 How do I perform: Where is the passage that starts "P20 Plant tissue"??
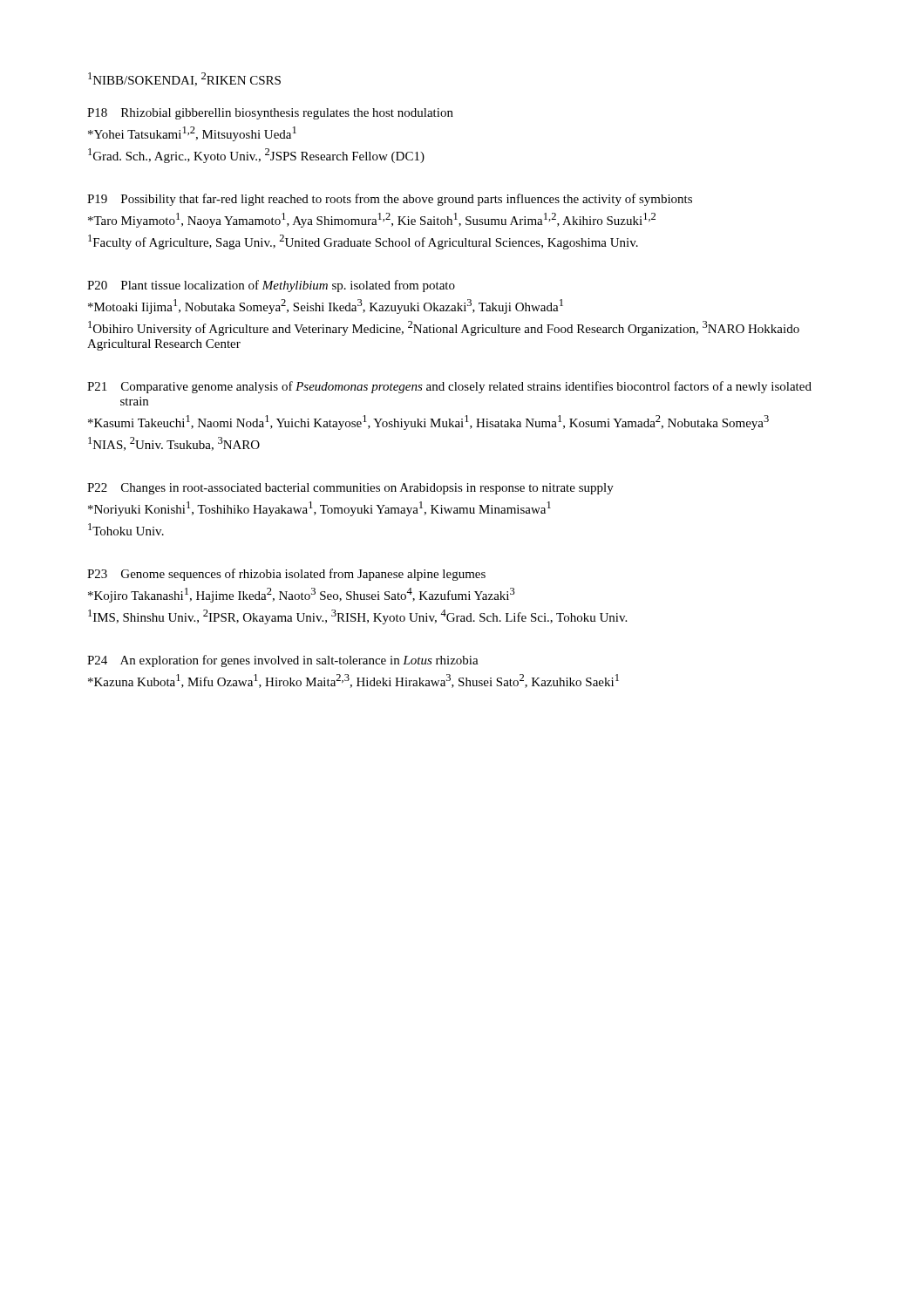point(462,286)
